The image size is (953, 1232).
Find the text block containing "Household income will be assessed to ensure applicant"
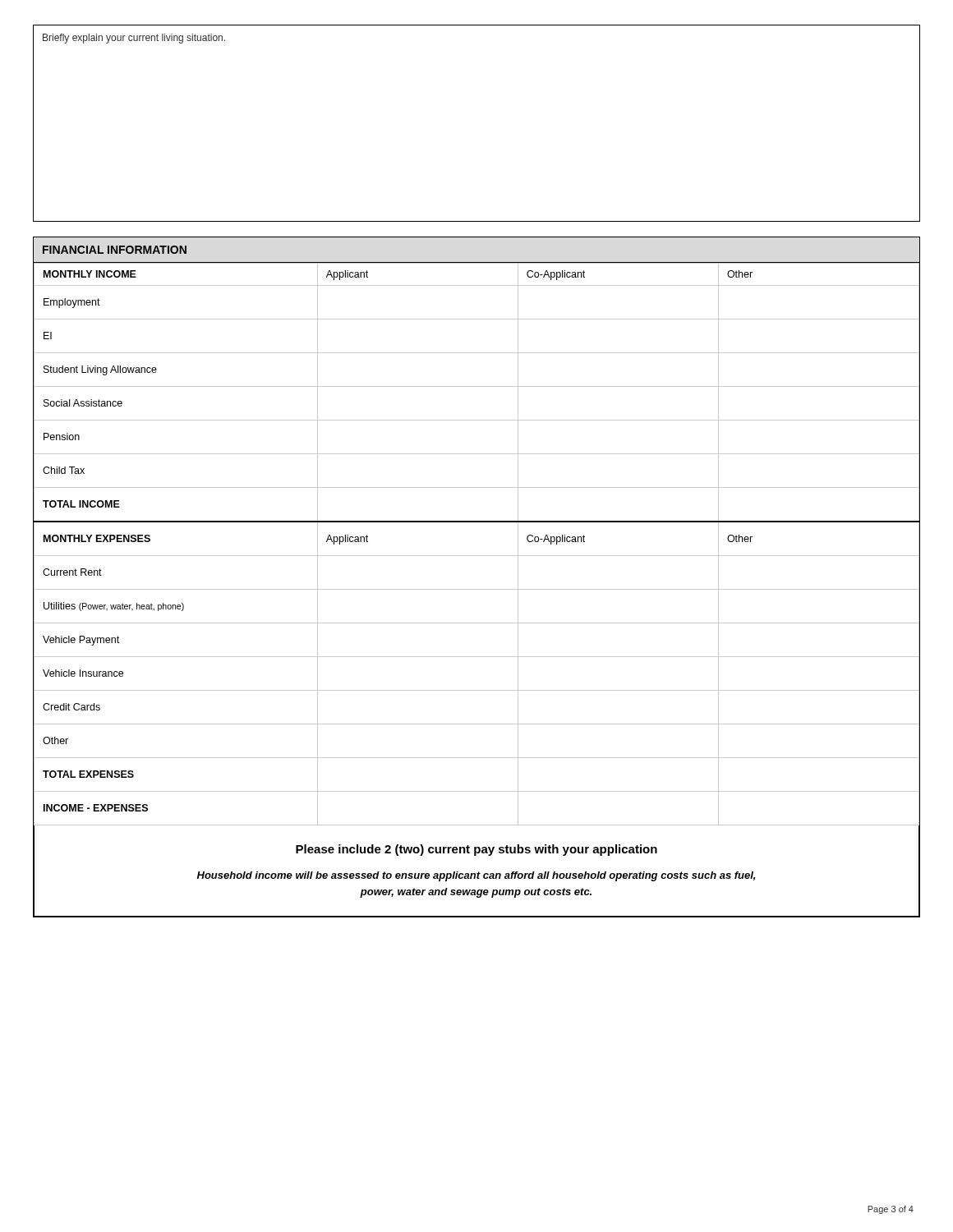(x=476, y=883)
